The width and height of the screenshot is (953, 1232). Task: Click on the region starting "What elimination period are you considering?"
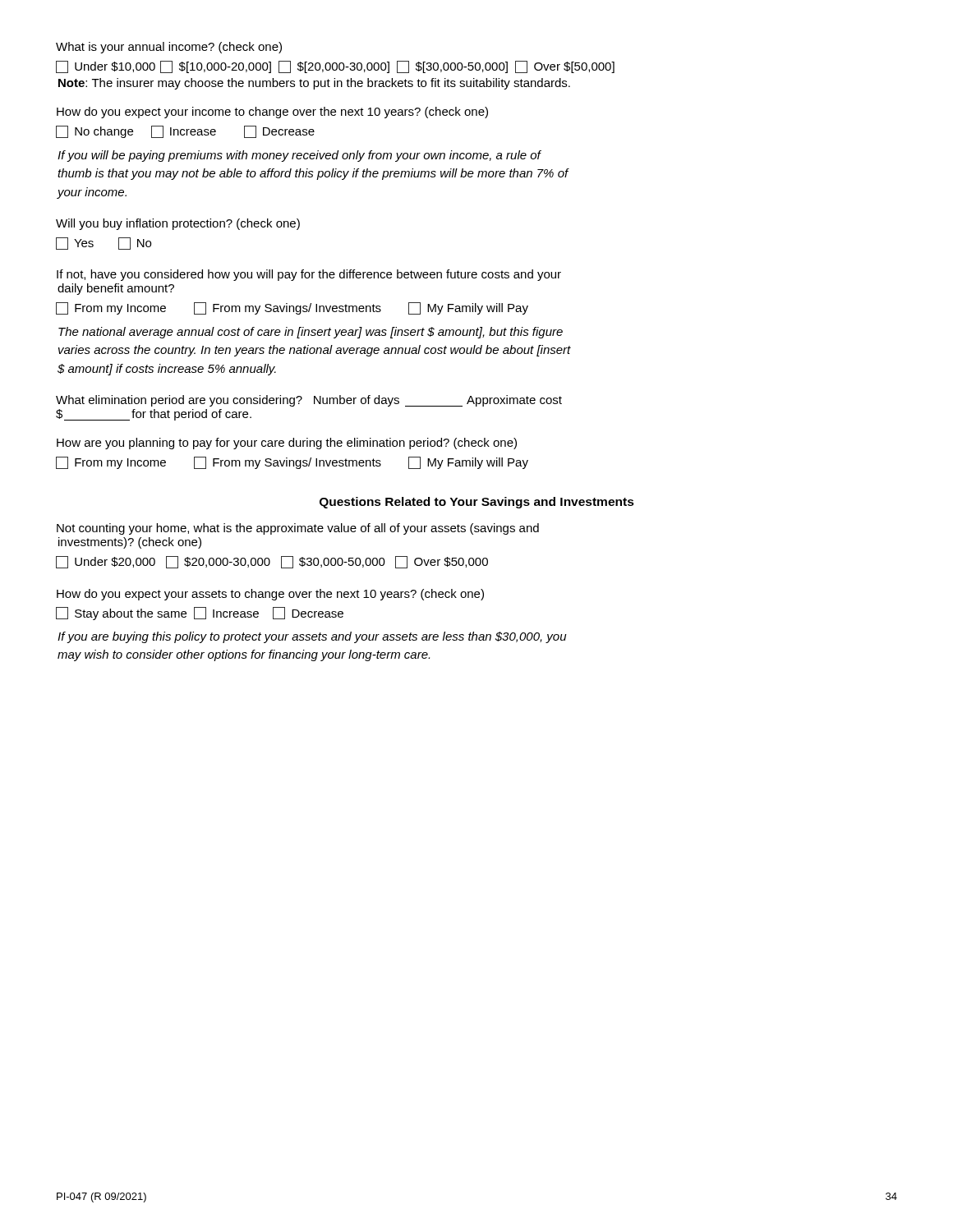click(476, 407)
